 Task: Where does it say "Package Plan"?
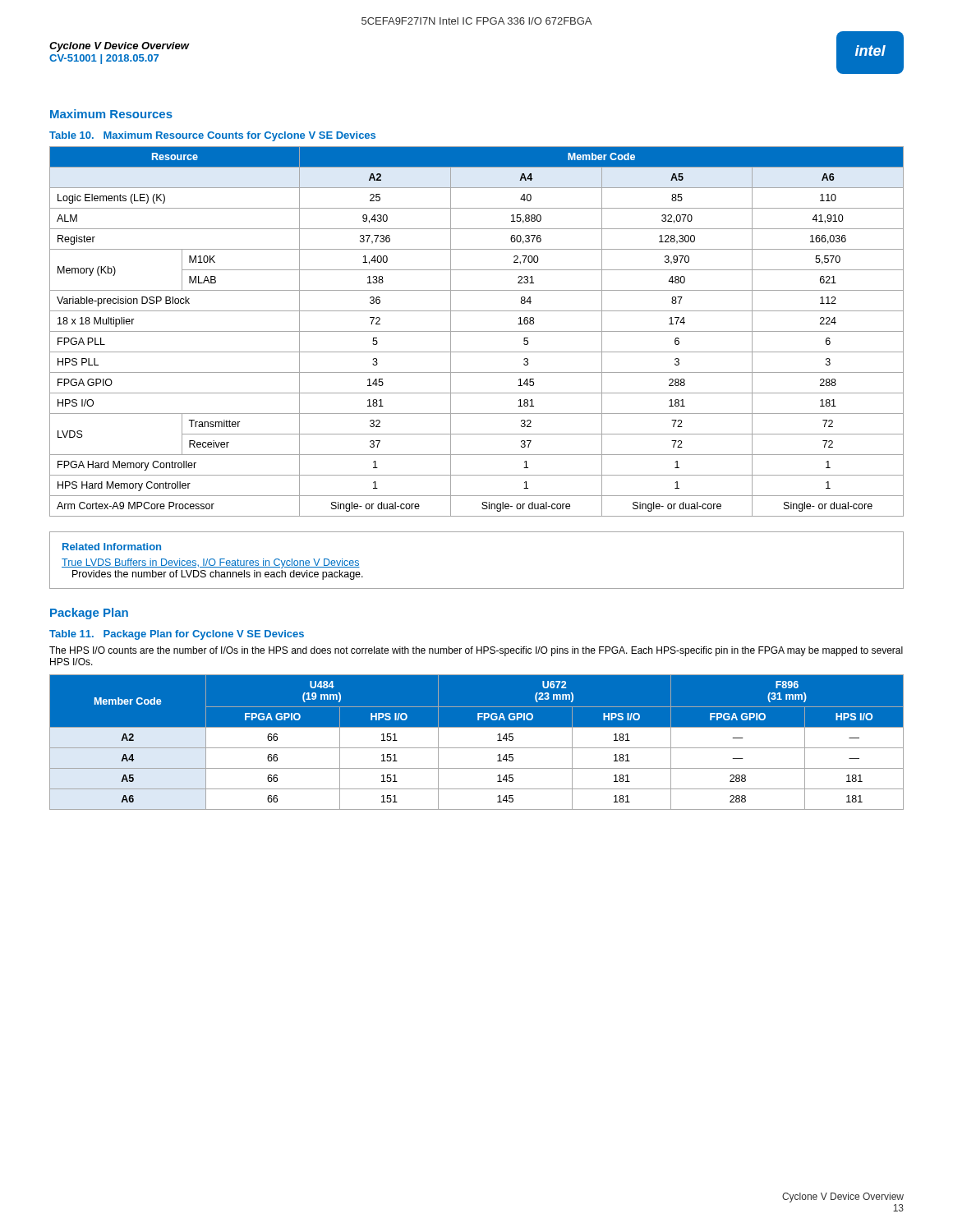click(x=89, y=612)
